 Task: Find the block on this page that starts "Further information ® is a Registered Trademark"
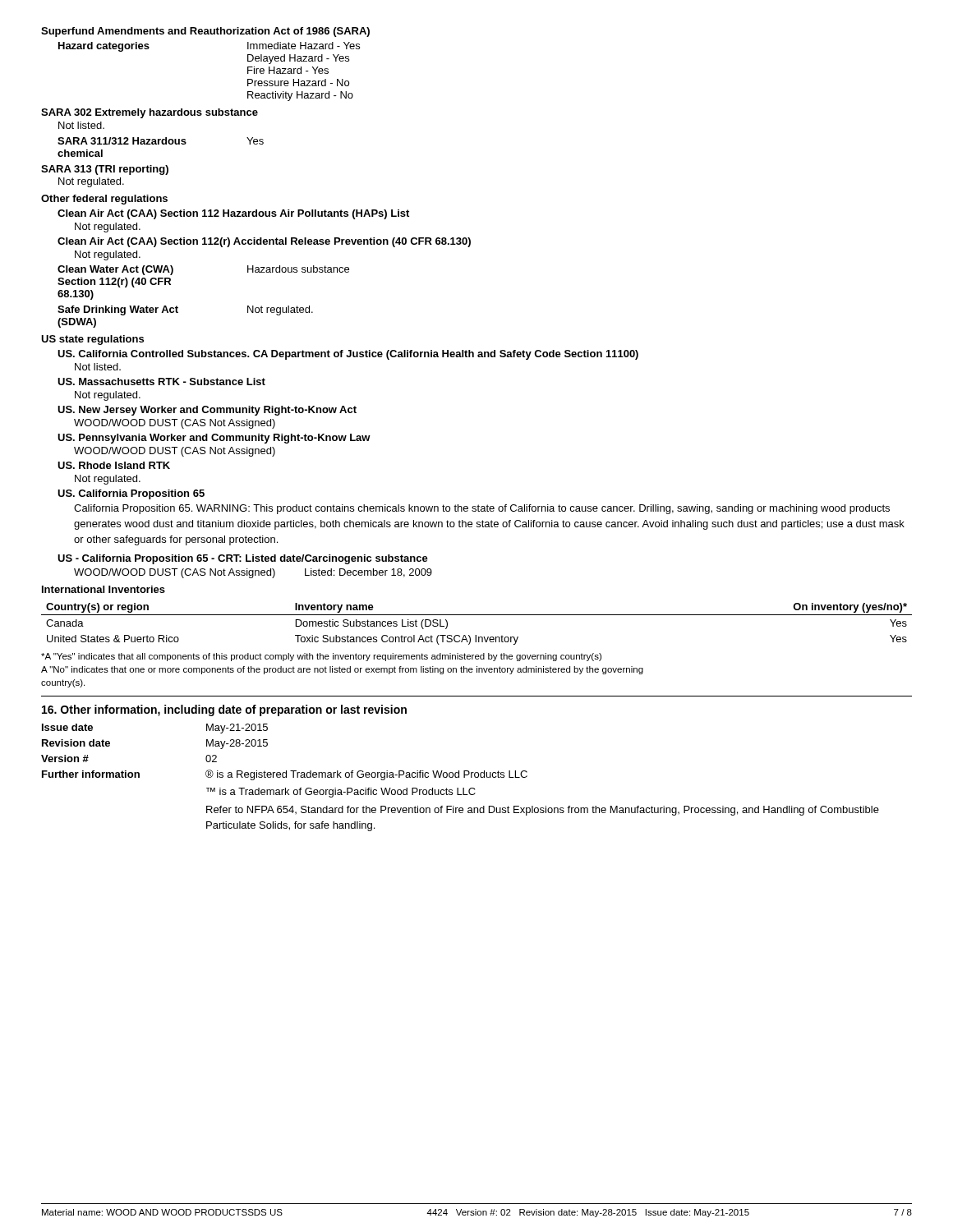[476, 800]
